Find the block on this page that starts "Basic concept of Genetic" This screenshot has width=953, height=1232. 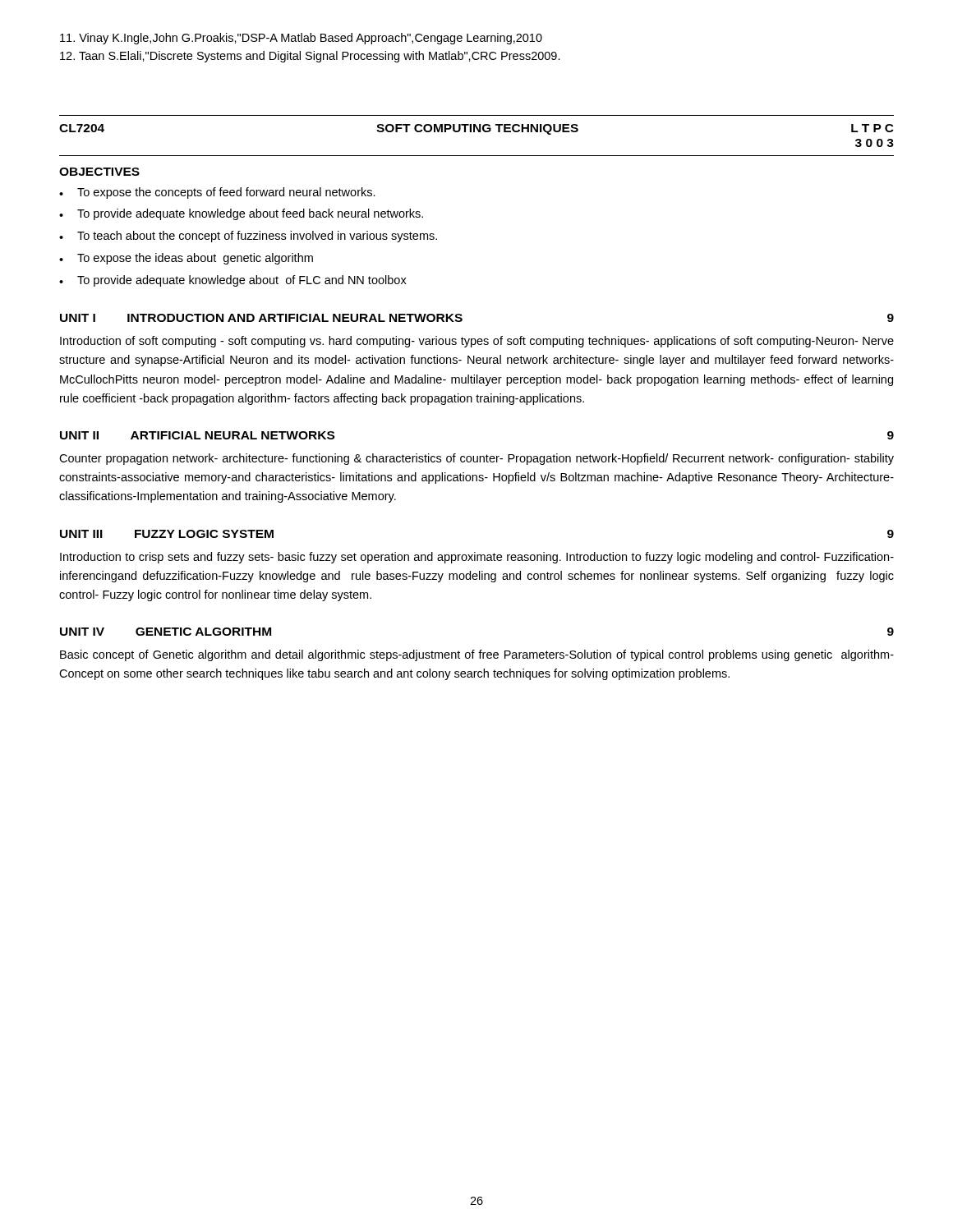pyautogui.click(x=476, y=664)
